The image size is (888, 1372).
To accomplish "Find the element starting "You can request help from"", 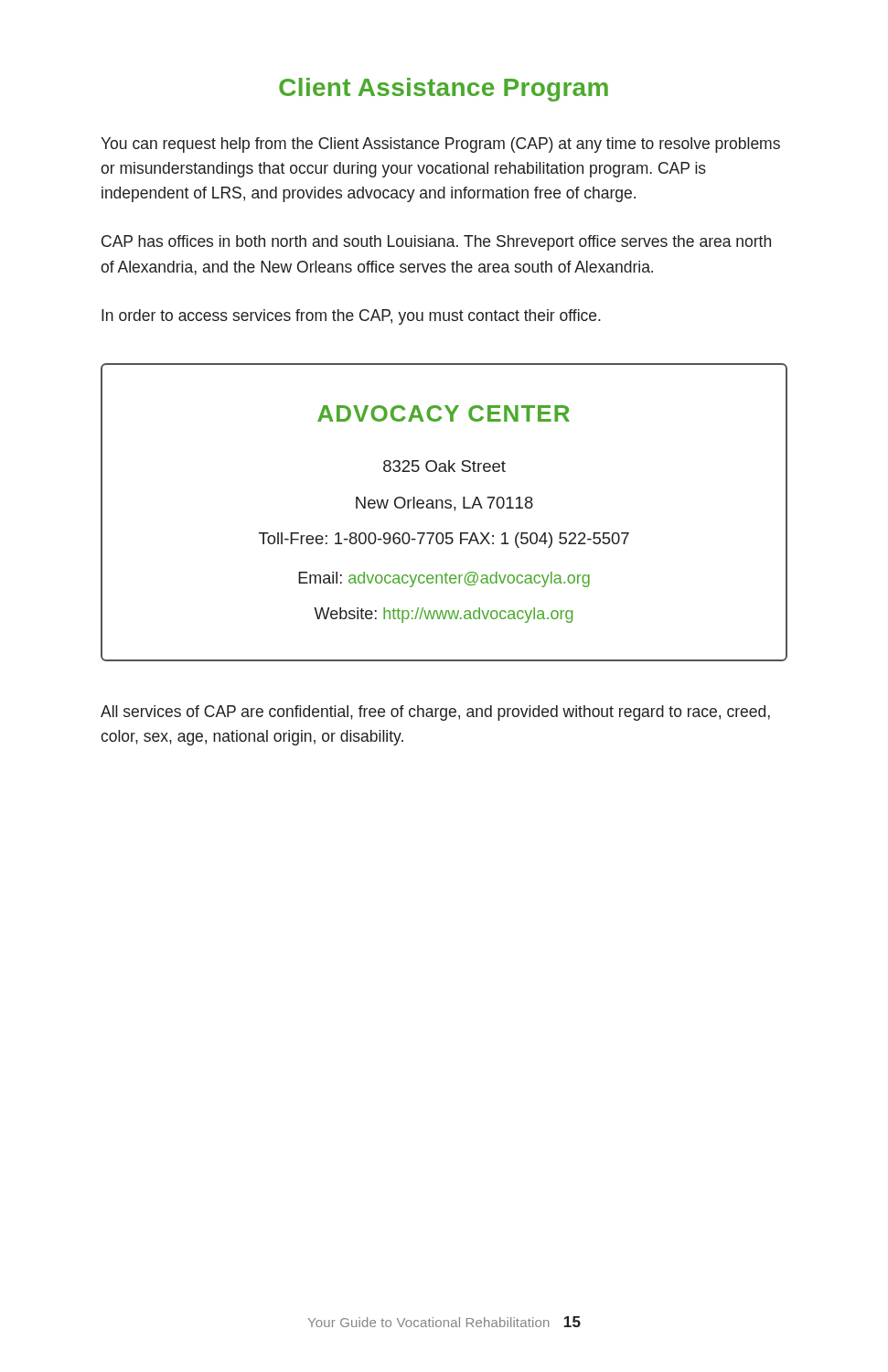I will click(441, 168).
